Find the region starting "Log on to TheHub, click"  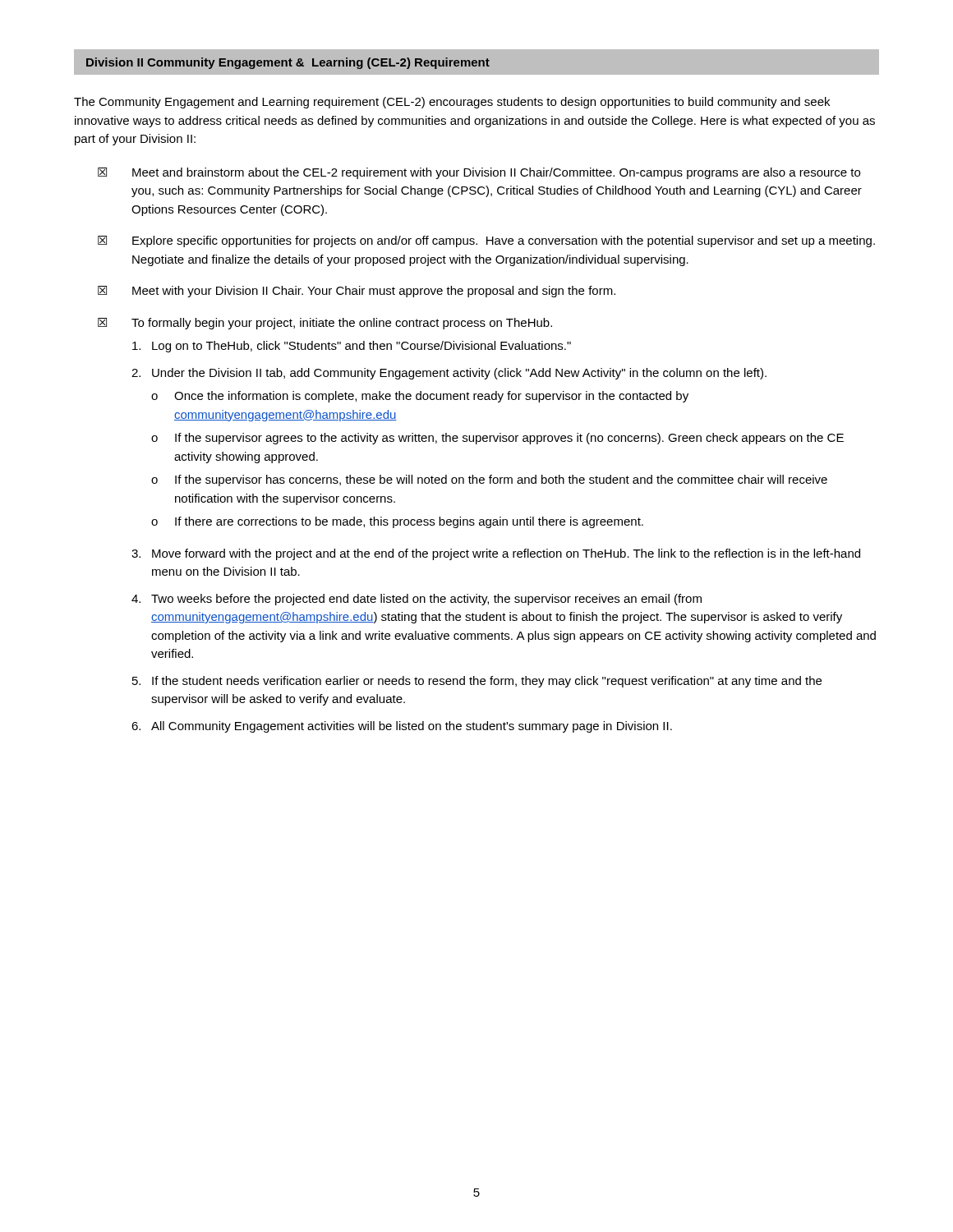point(505,346)
